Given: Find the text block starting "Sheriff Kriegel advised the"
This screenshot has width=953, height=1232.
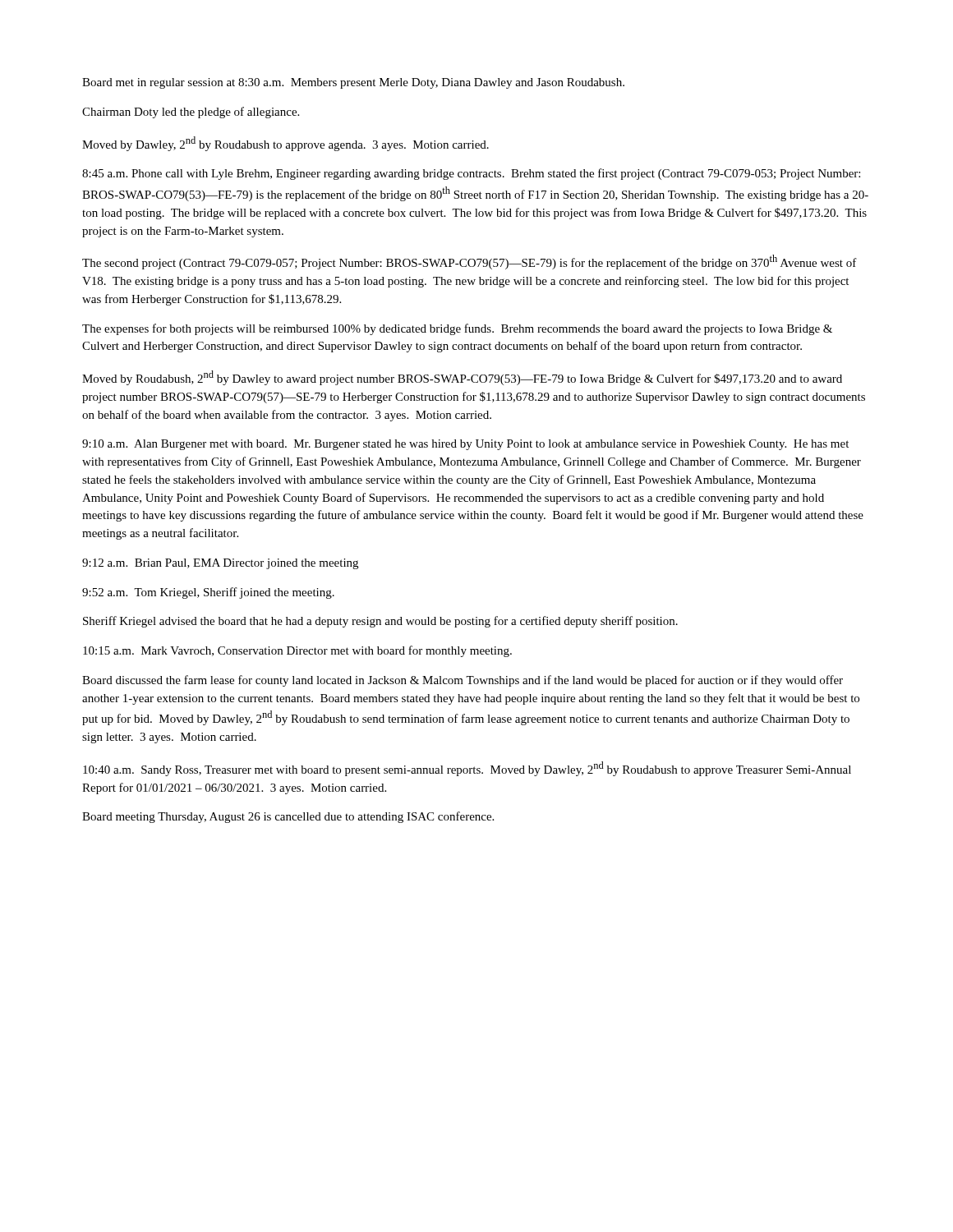Looking at the screenshot, I should pyautogui.click(x=380, y=621).
